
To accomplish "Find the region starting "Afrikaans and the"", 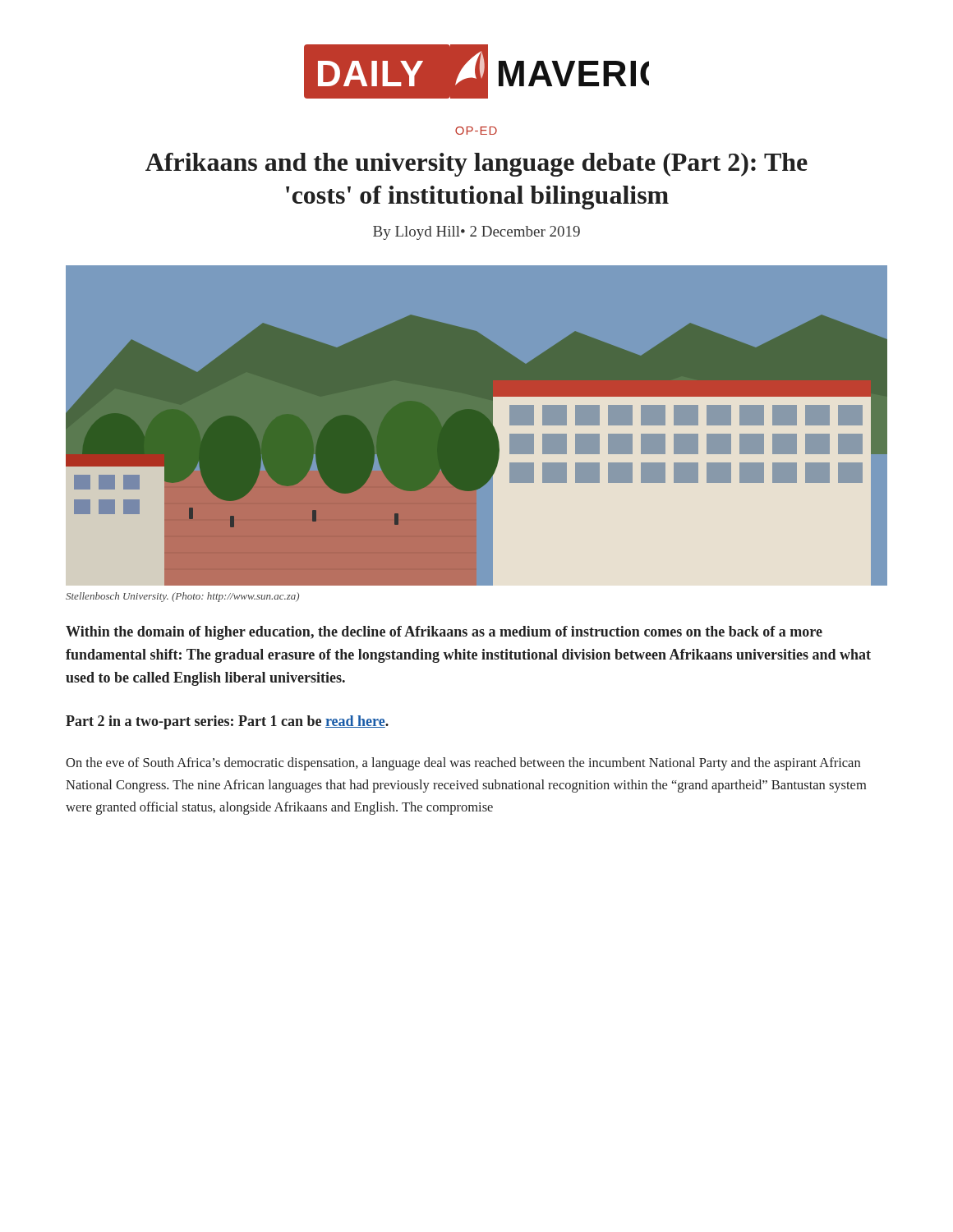I will 476,178.
